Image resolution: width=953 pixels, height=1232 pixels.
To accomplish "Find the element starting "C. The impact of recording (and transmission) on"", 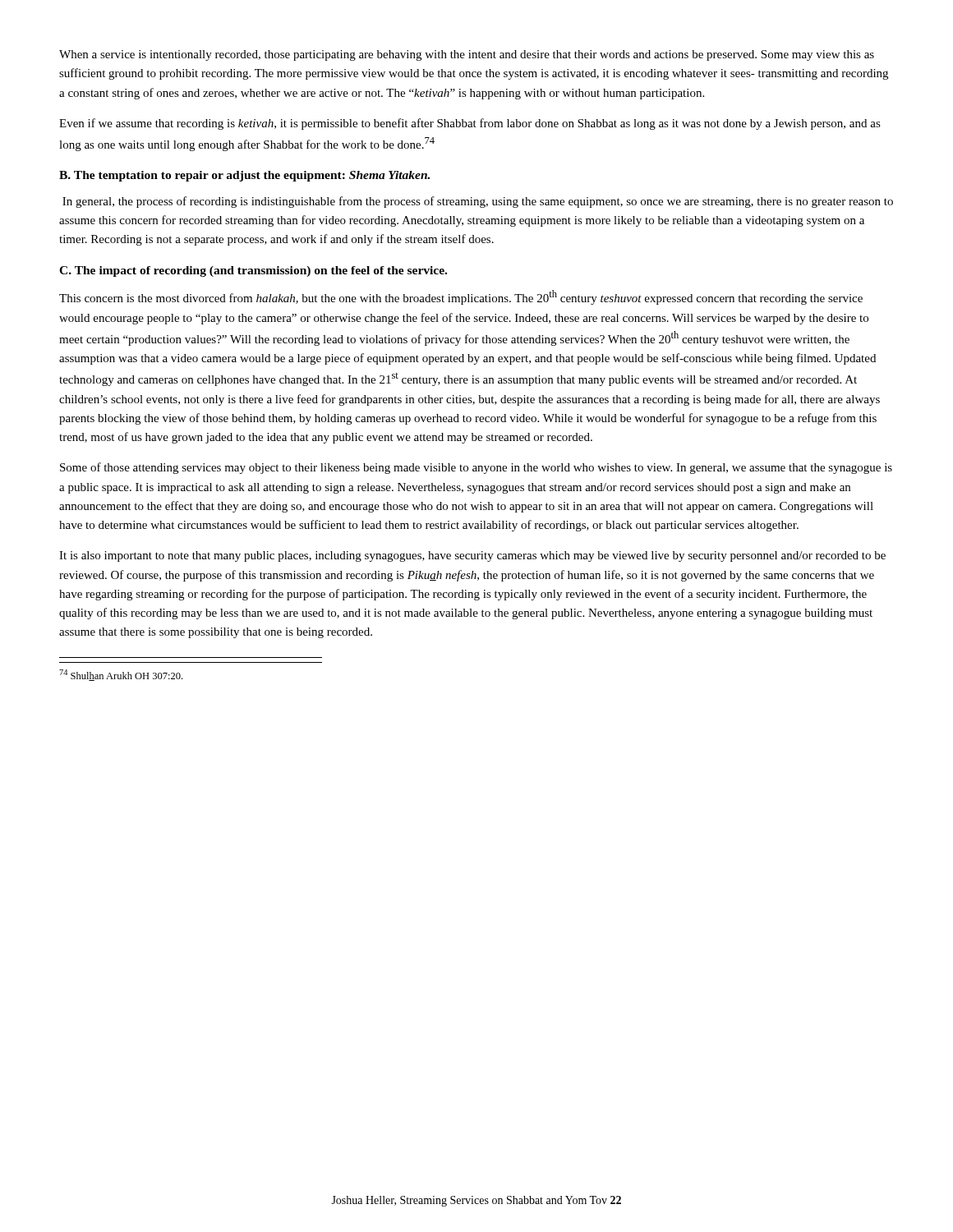I will (253, 270).
